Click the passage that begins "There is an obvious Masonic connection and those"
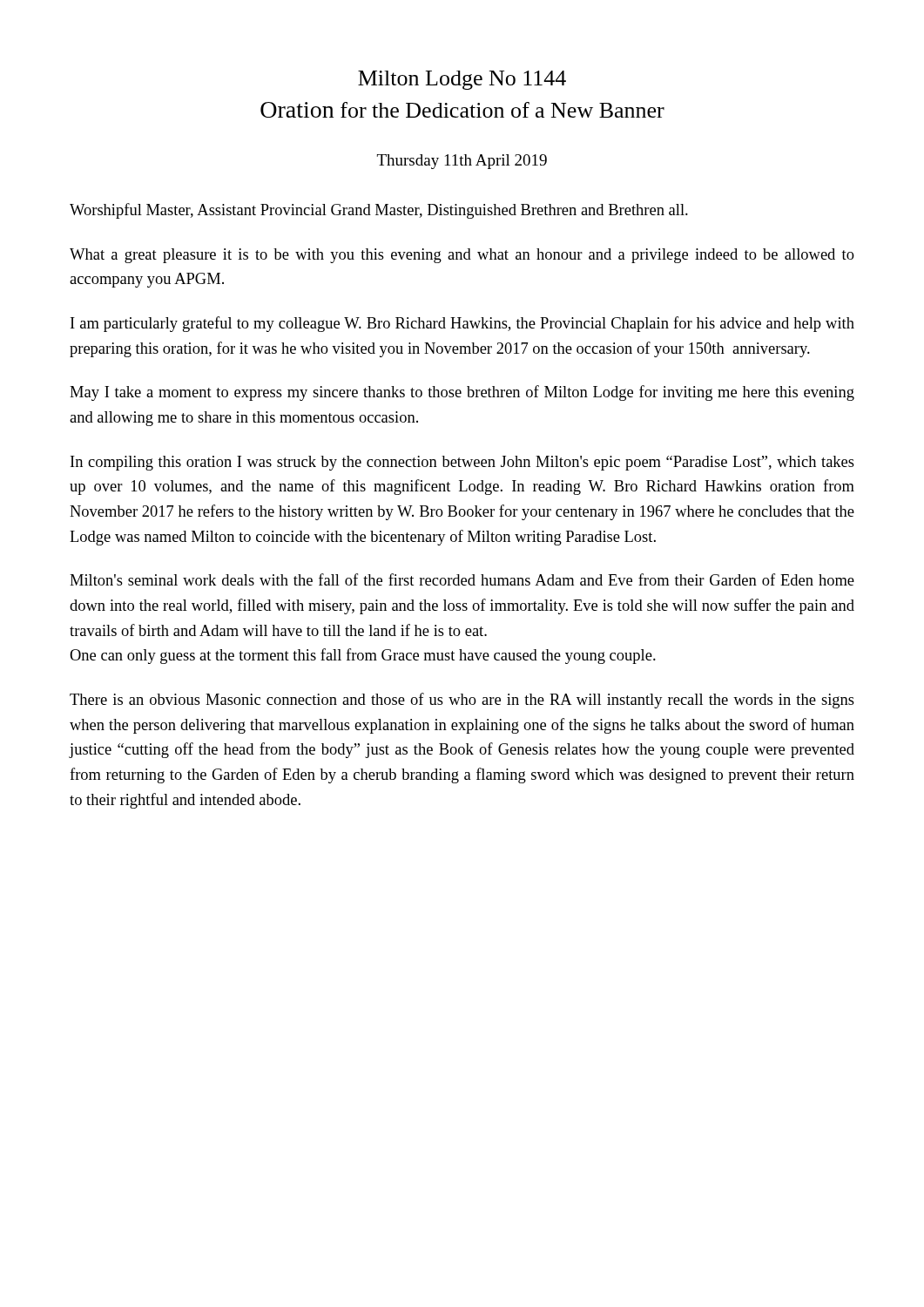 pyautogui.click(x=462, y=750)
